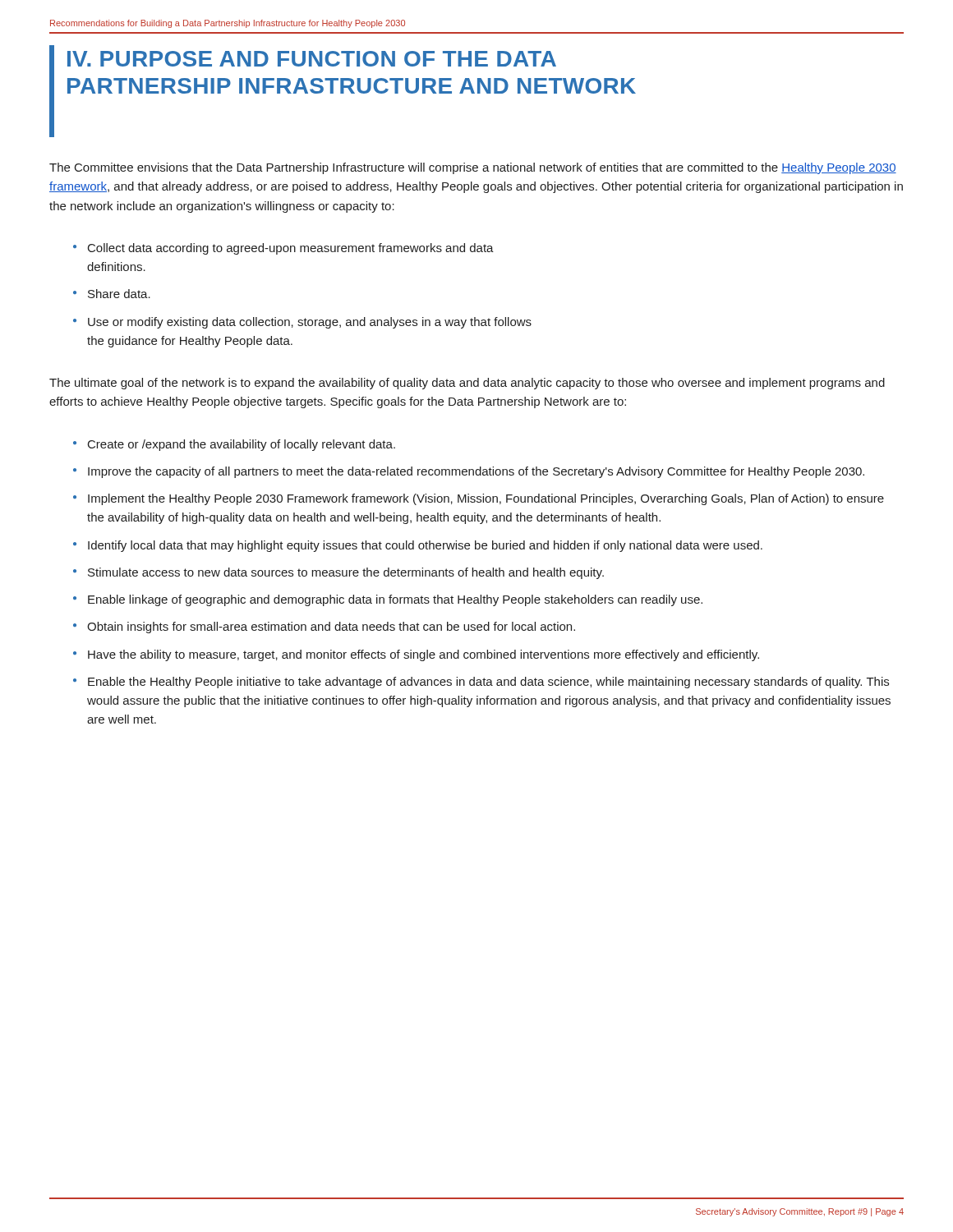Click on the element starting "Use or modify existing"
Viewport: 953px width, 1232px height.
coord(309,331)
